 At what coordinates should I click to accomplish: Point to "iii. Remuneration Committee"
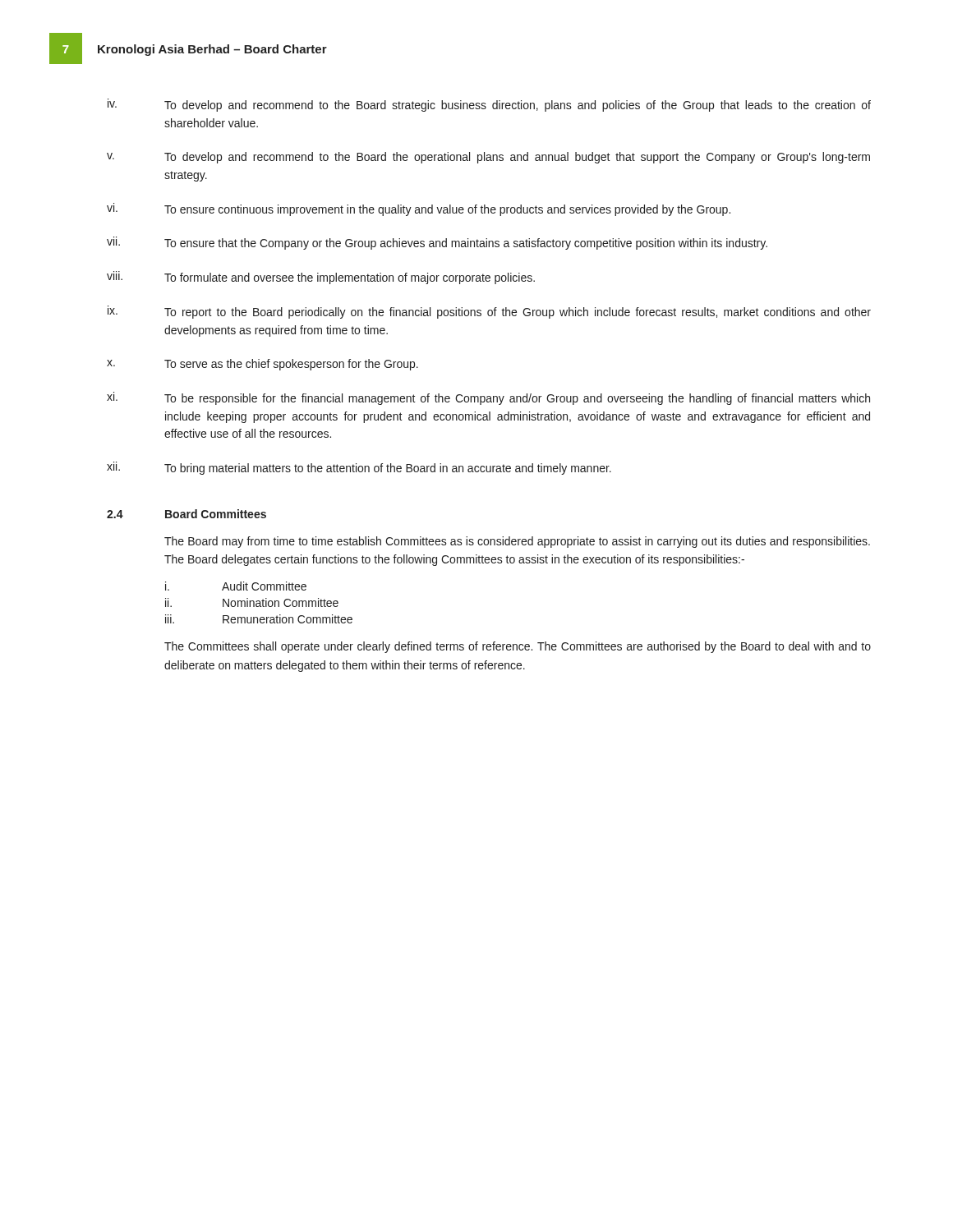pyautogui.click(x=259, y=620)
